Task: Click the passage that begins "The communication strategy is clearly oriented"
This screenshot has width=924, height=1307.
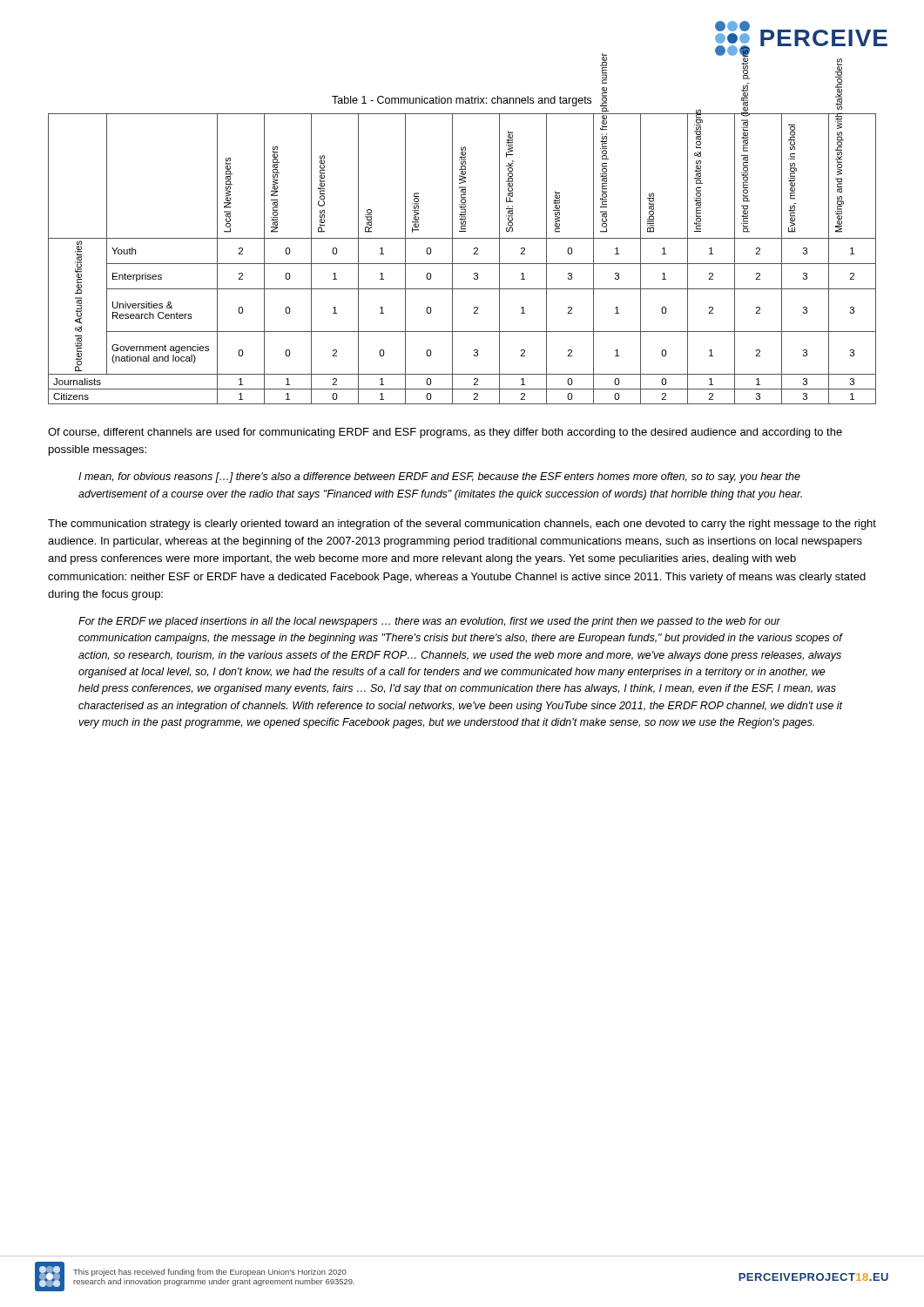Action: pyautogui.click(x=462, y=558)
